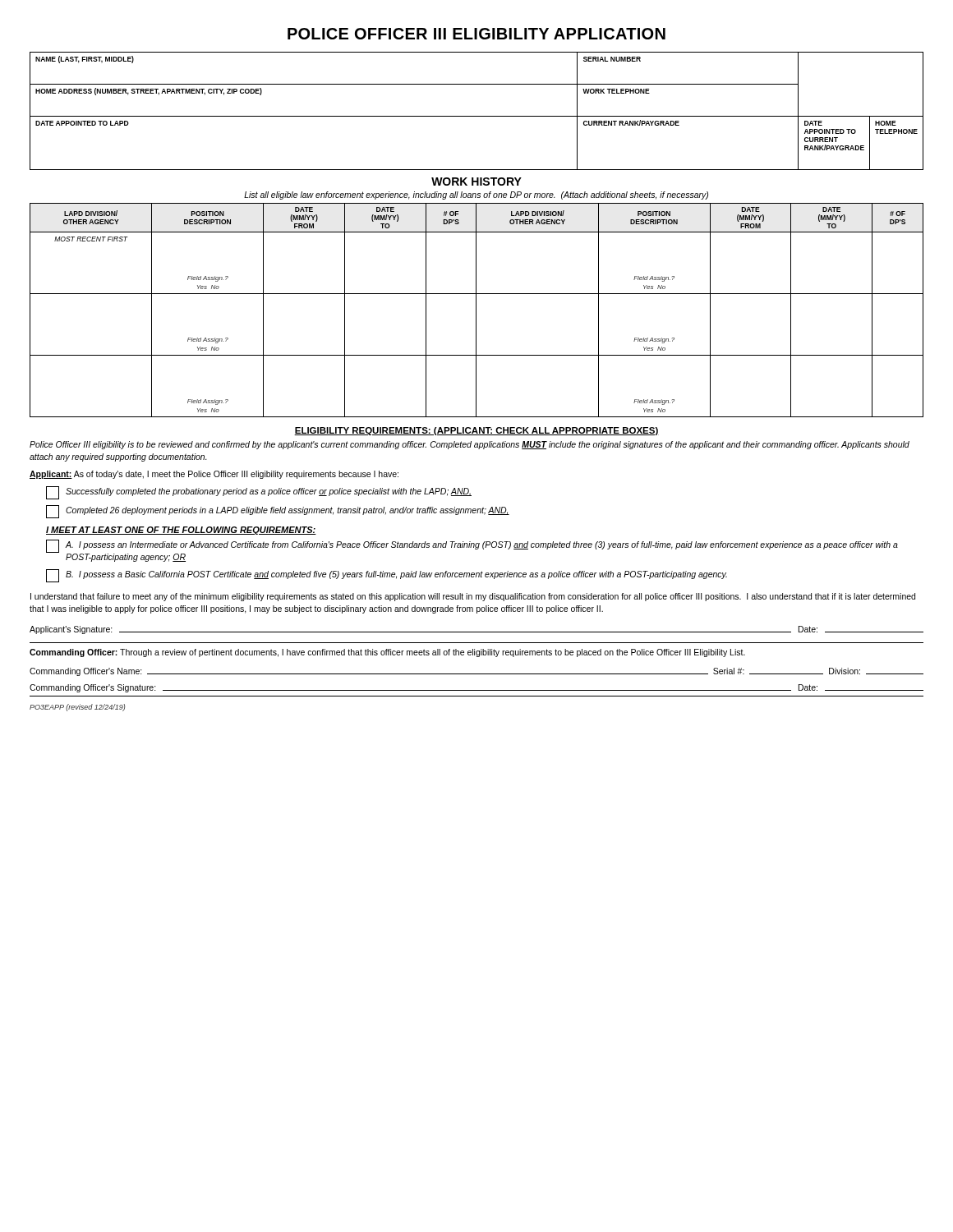Click on the list item with the text "Successfully completed the probationary period as a police"
Image resolution: width=953 pixels, height=1232 pixels.
click(x=259, y=492)
